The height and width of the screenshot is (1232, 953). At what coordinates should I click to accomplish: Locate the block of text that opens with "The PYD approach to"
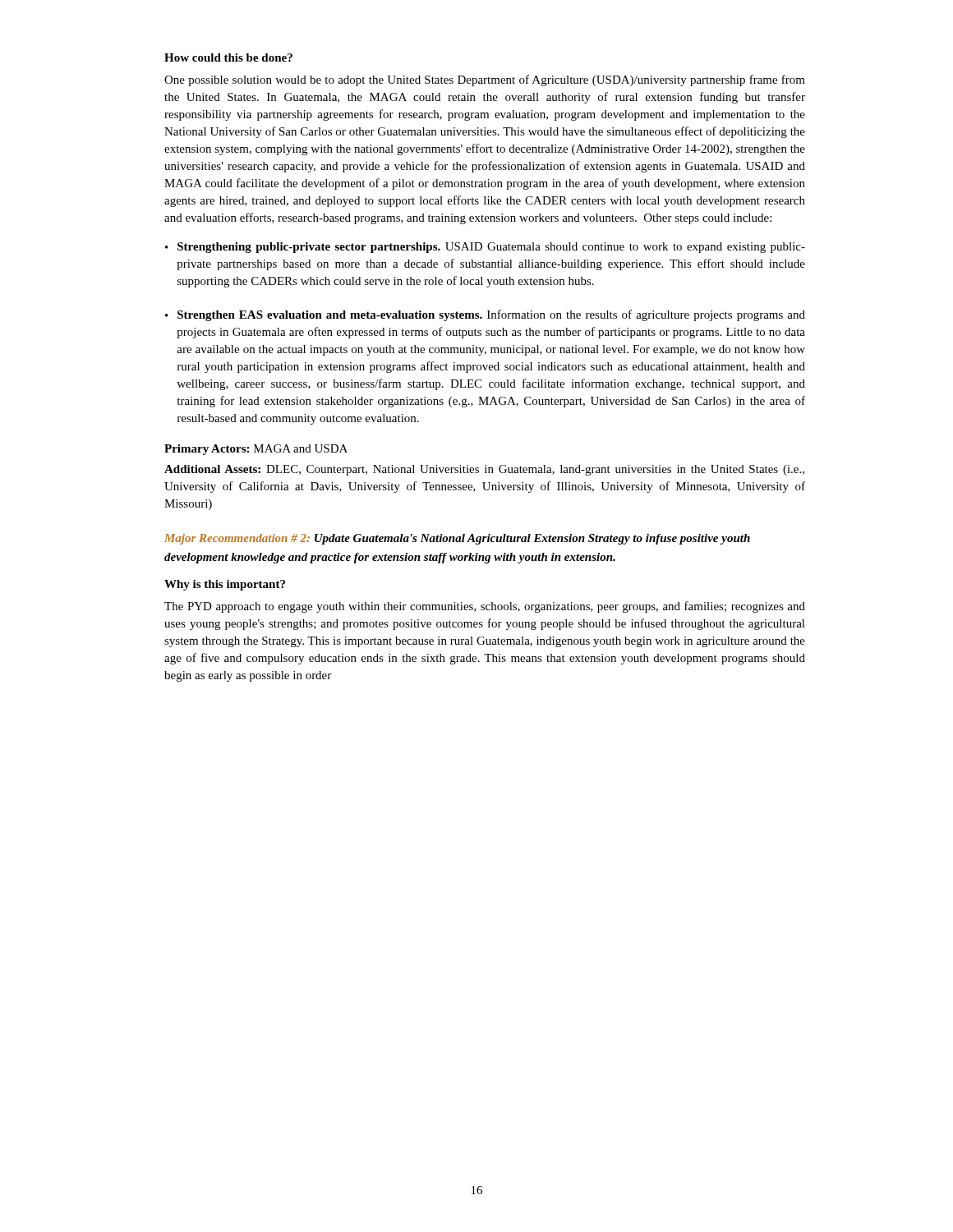tap(485, 641)
